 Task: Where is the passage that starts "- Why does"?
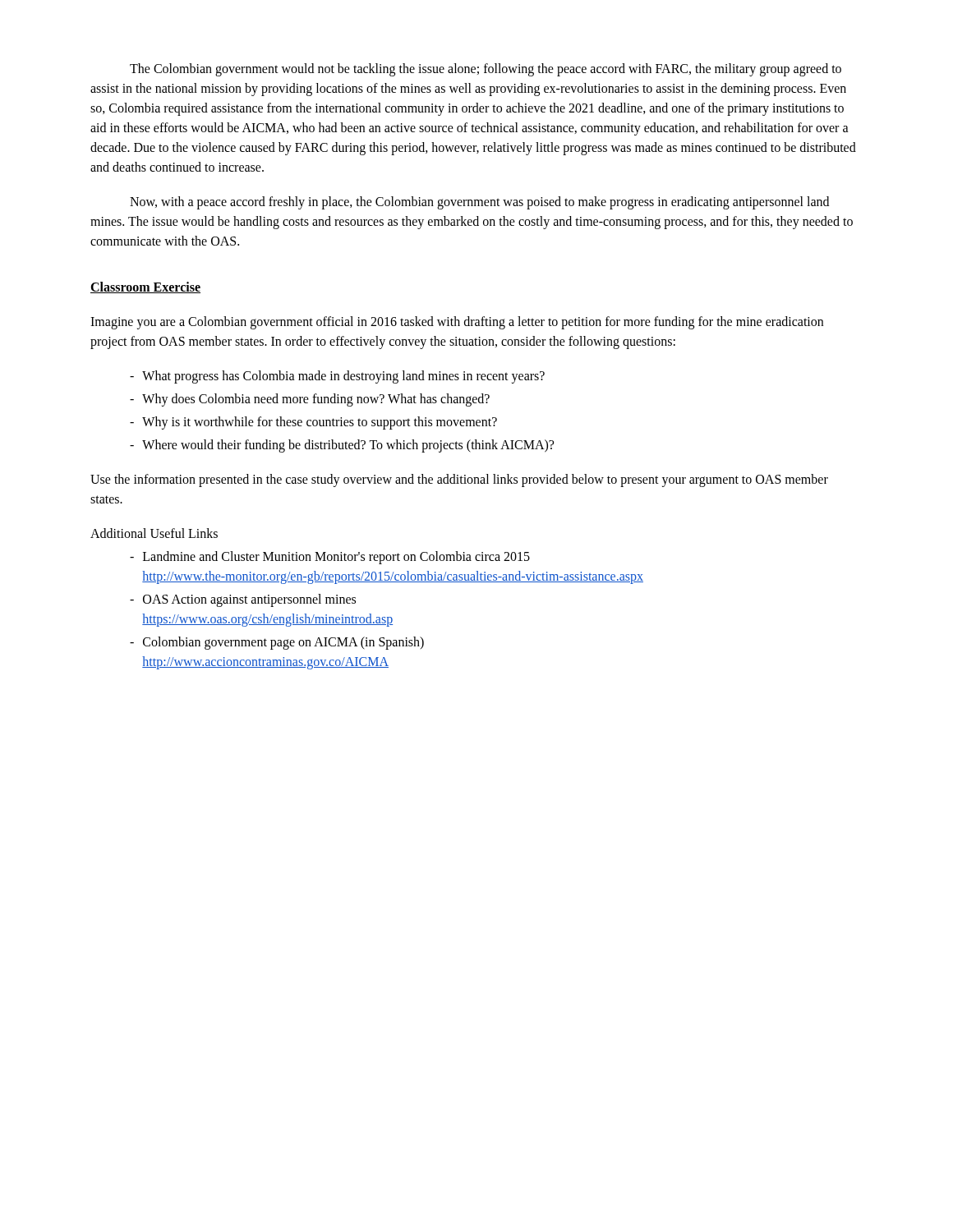[476, 399]
